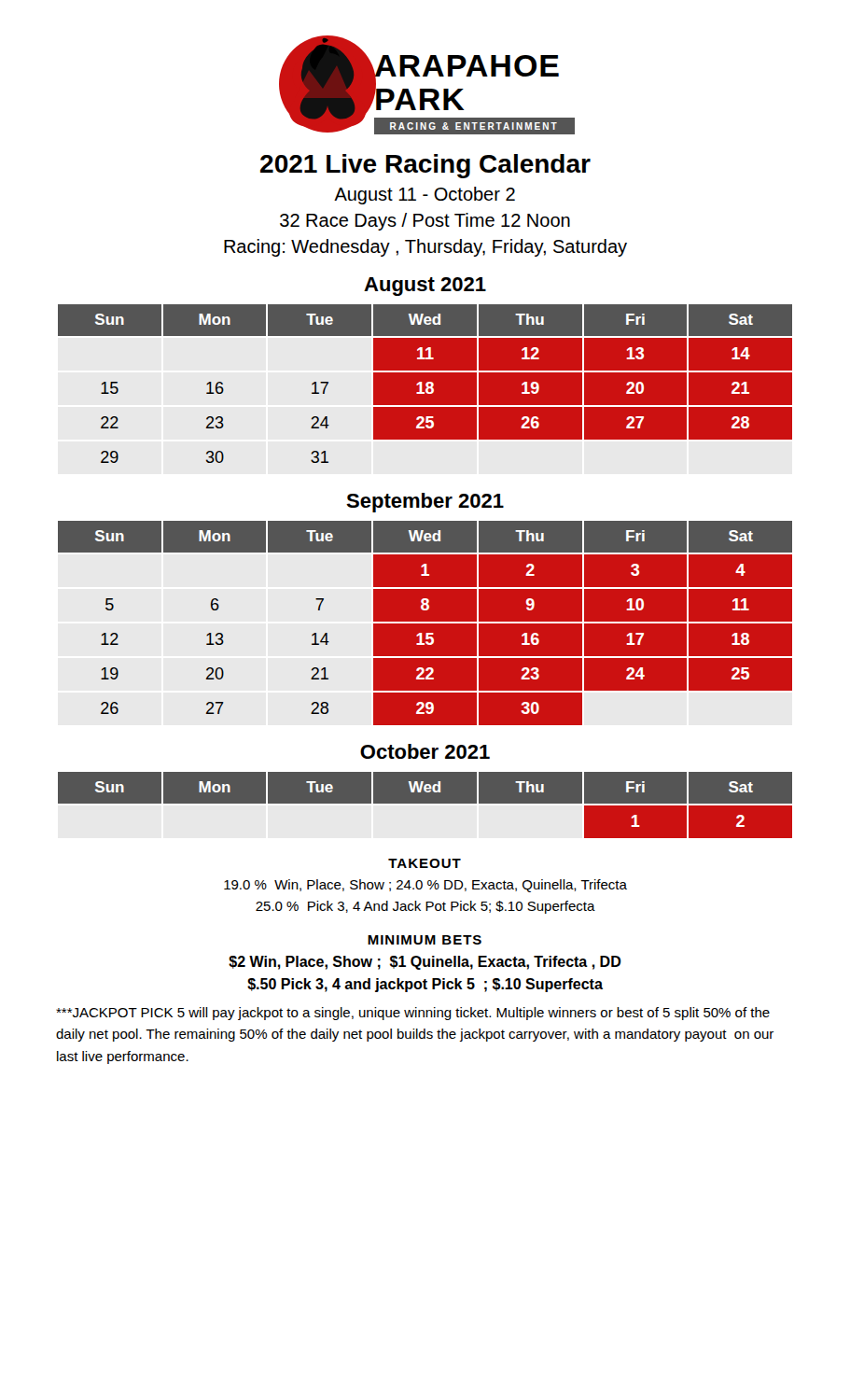850x1400 pixels.
Task: Point to the text starting "$2 Win, Place, Show ; $1 Quinella,"
Action: 425,973
